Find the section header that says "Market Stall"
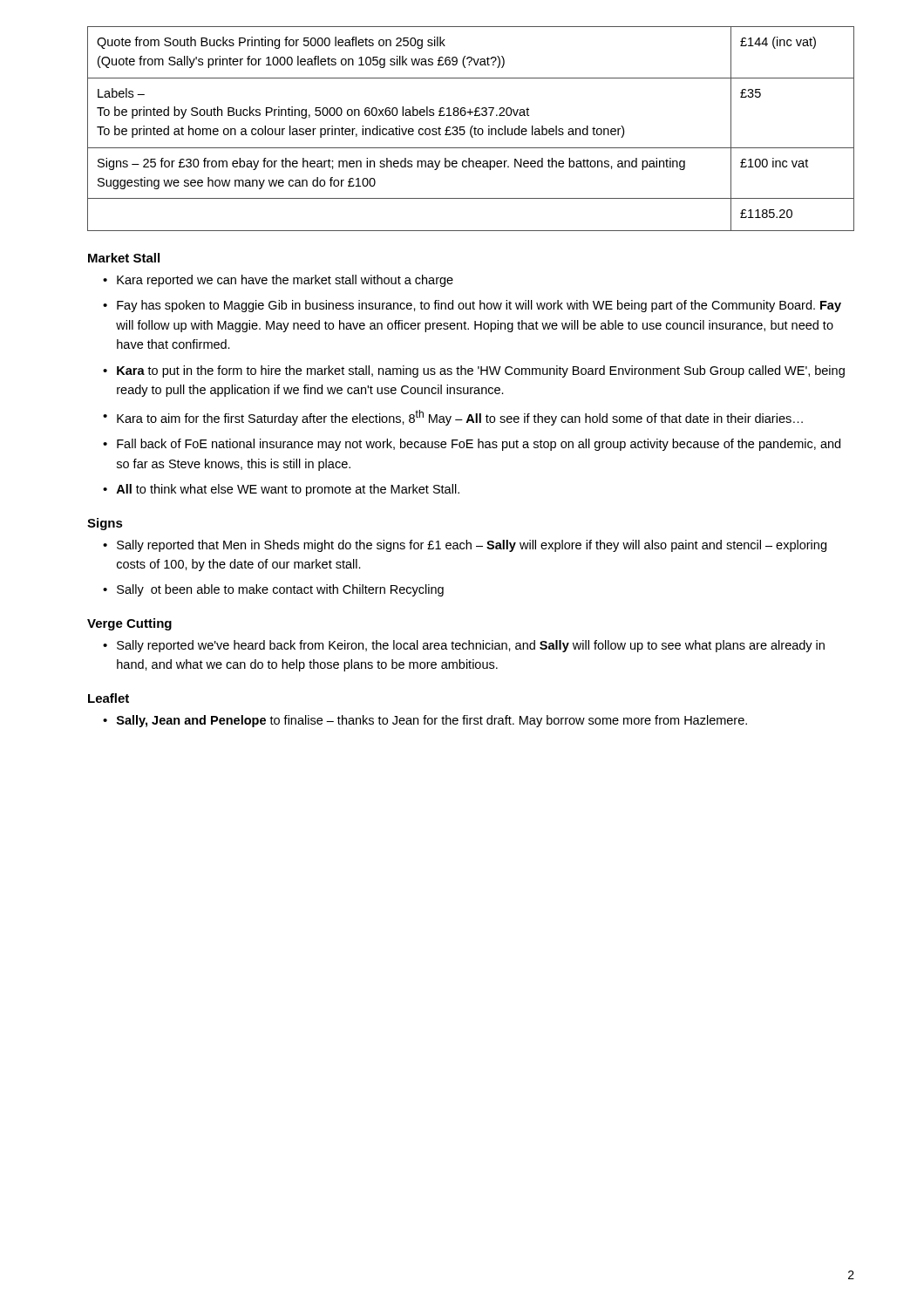This screenshot has width=924, height=1308. coord(124,258)
